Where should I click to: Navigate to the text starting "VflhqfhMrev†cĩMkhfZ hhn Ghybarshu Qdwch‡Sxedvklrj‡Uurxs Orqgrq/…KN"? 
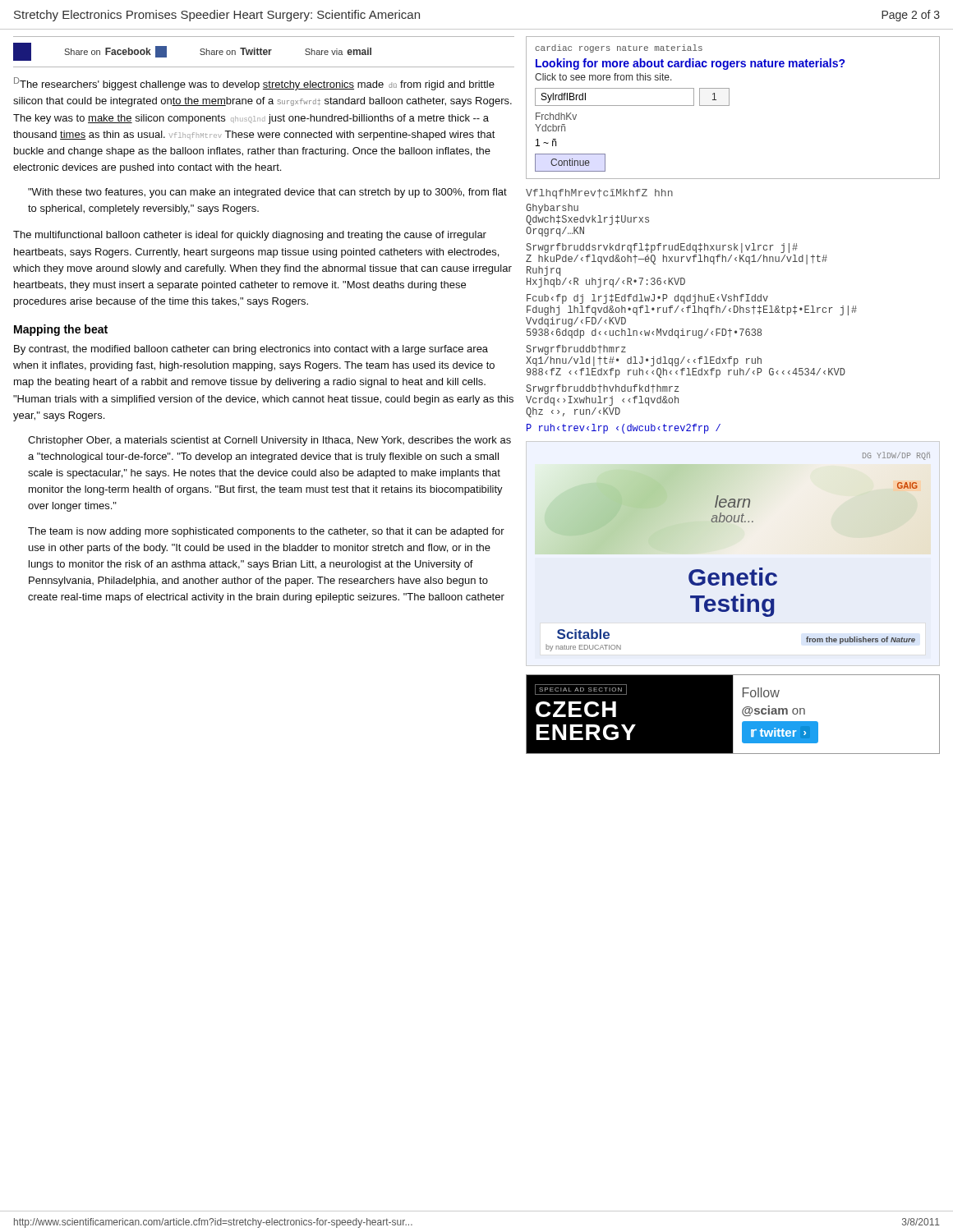[733, 311]
